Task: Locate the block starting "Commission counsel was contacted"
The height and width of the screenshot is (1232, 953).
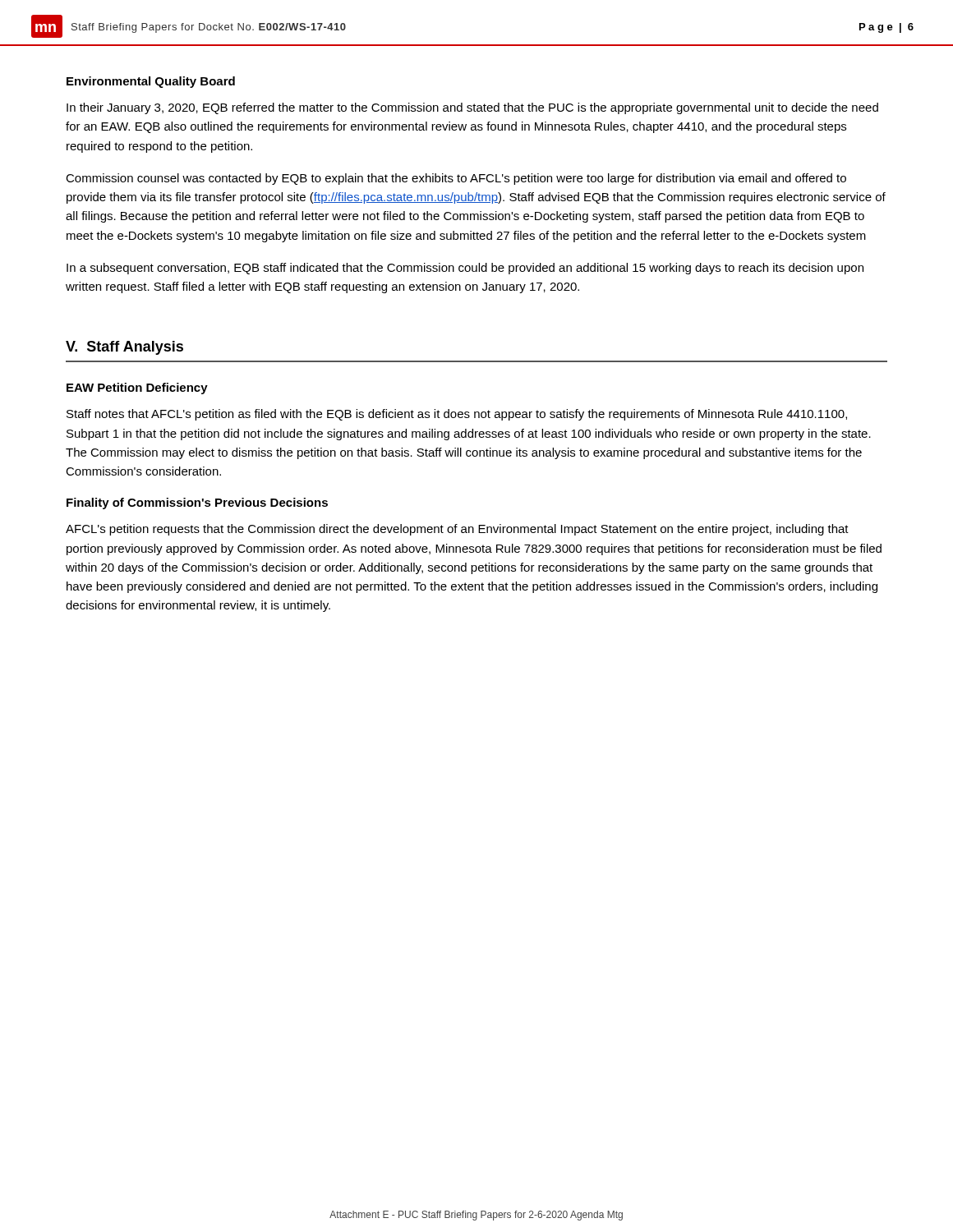Action: [x=476, y=206]
